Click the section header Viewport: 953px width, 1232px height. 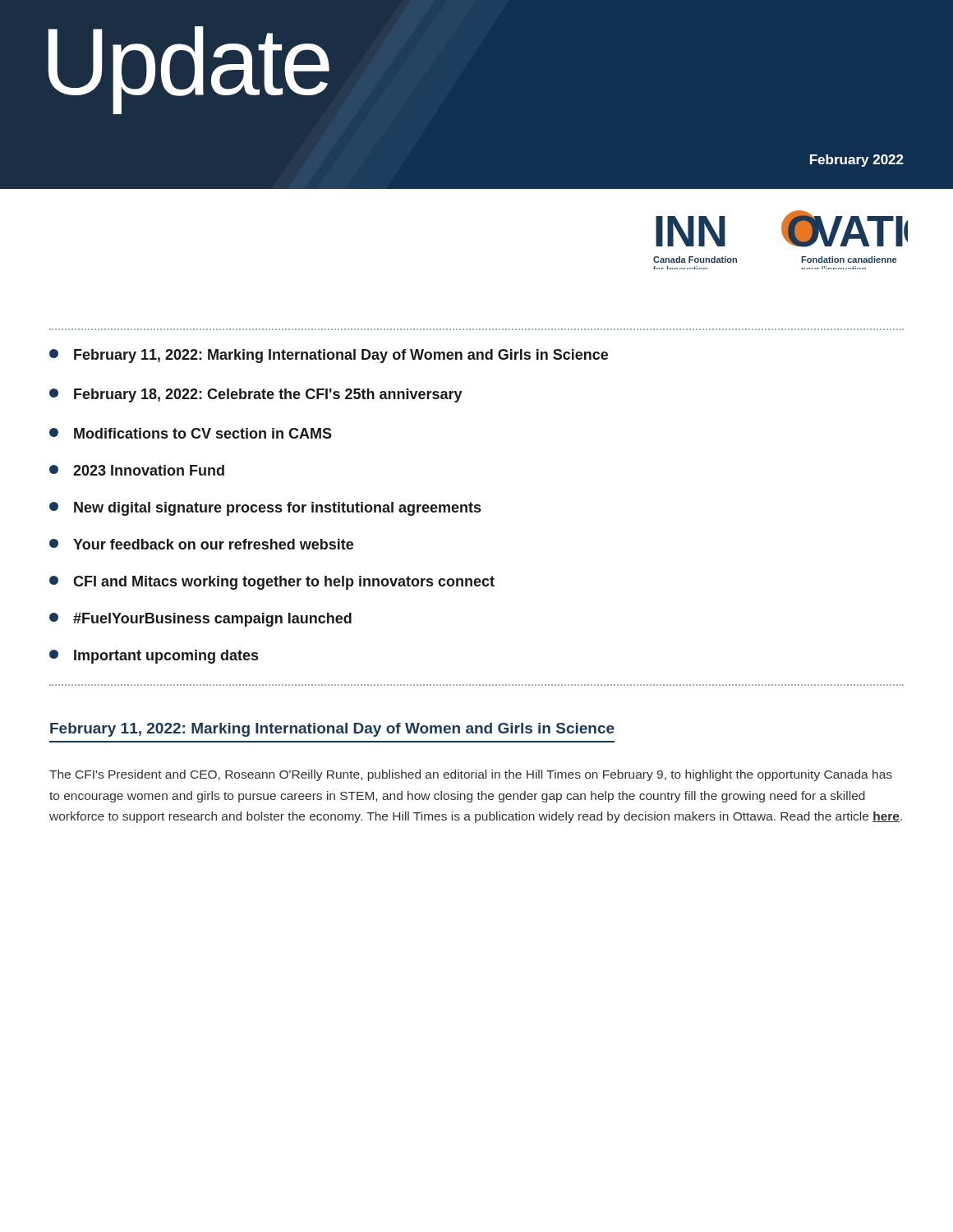[x=332, y=729]
